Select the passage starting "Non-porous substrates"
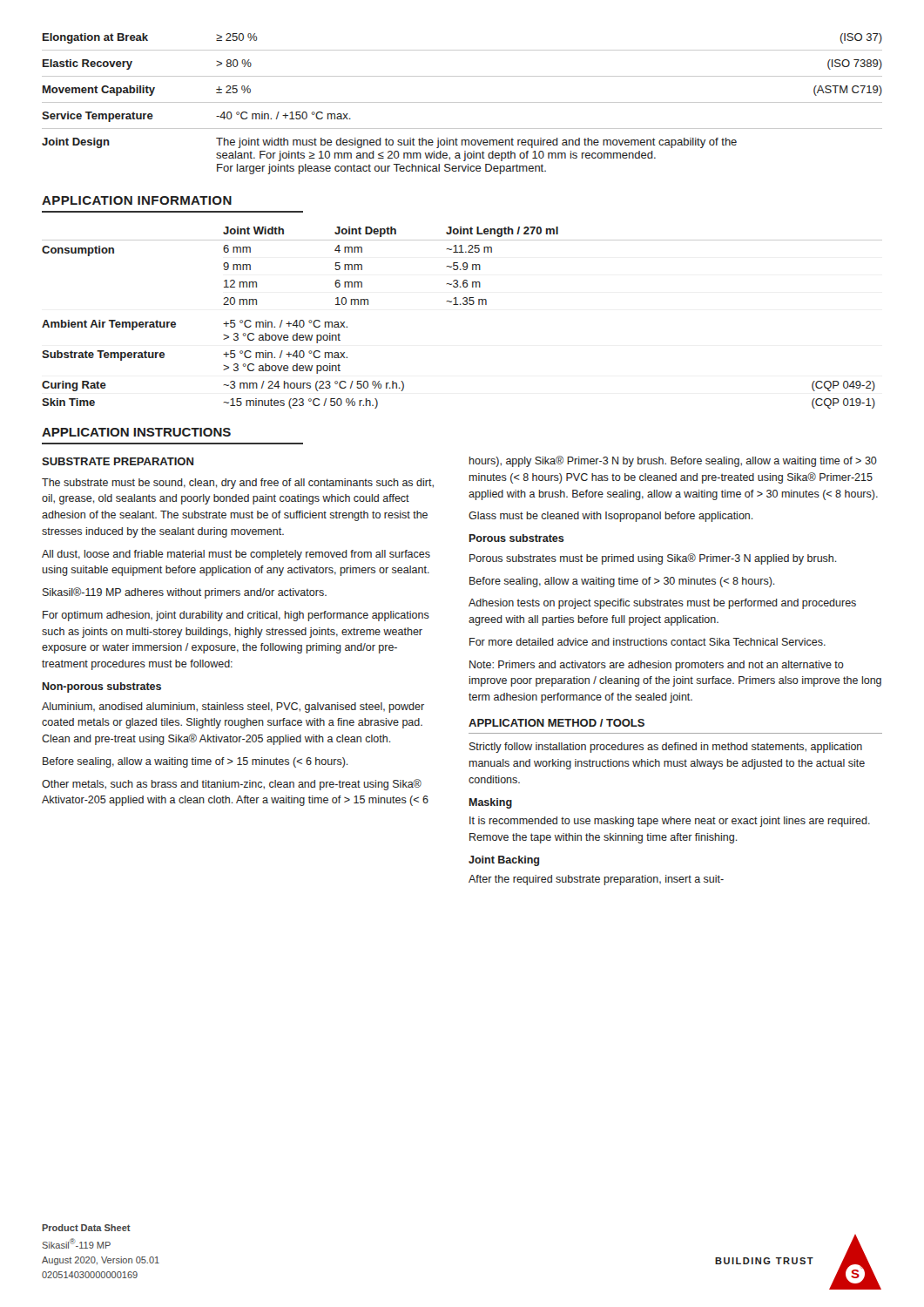 (102, 686)
